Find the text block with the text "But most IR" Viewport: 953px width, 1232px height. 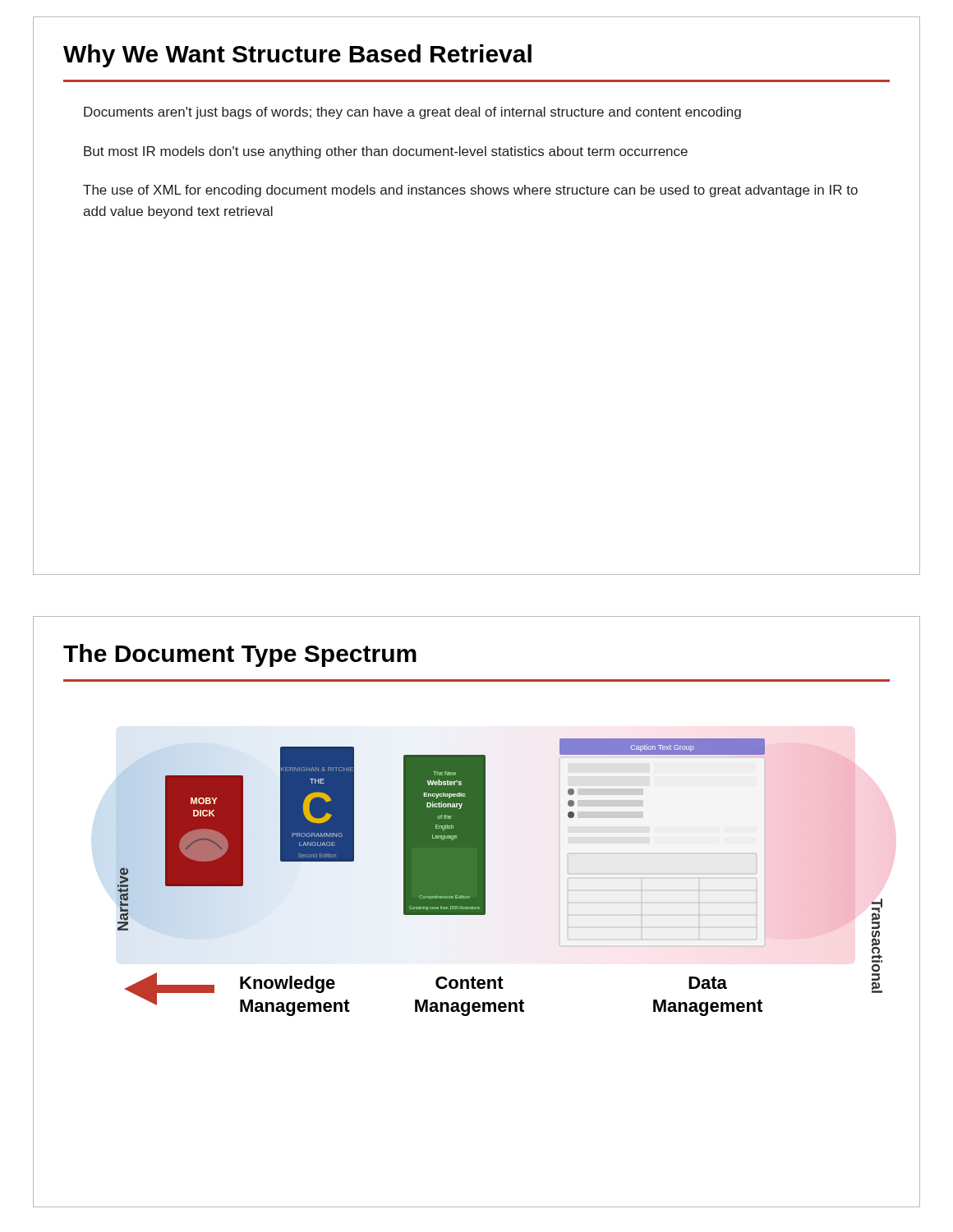386,151
